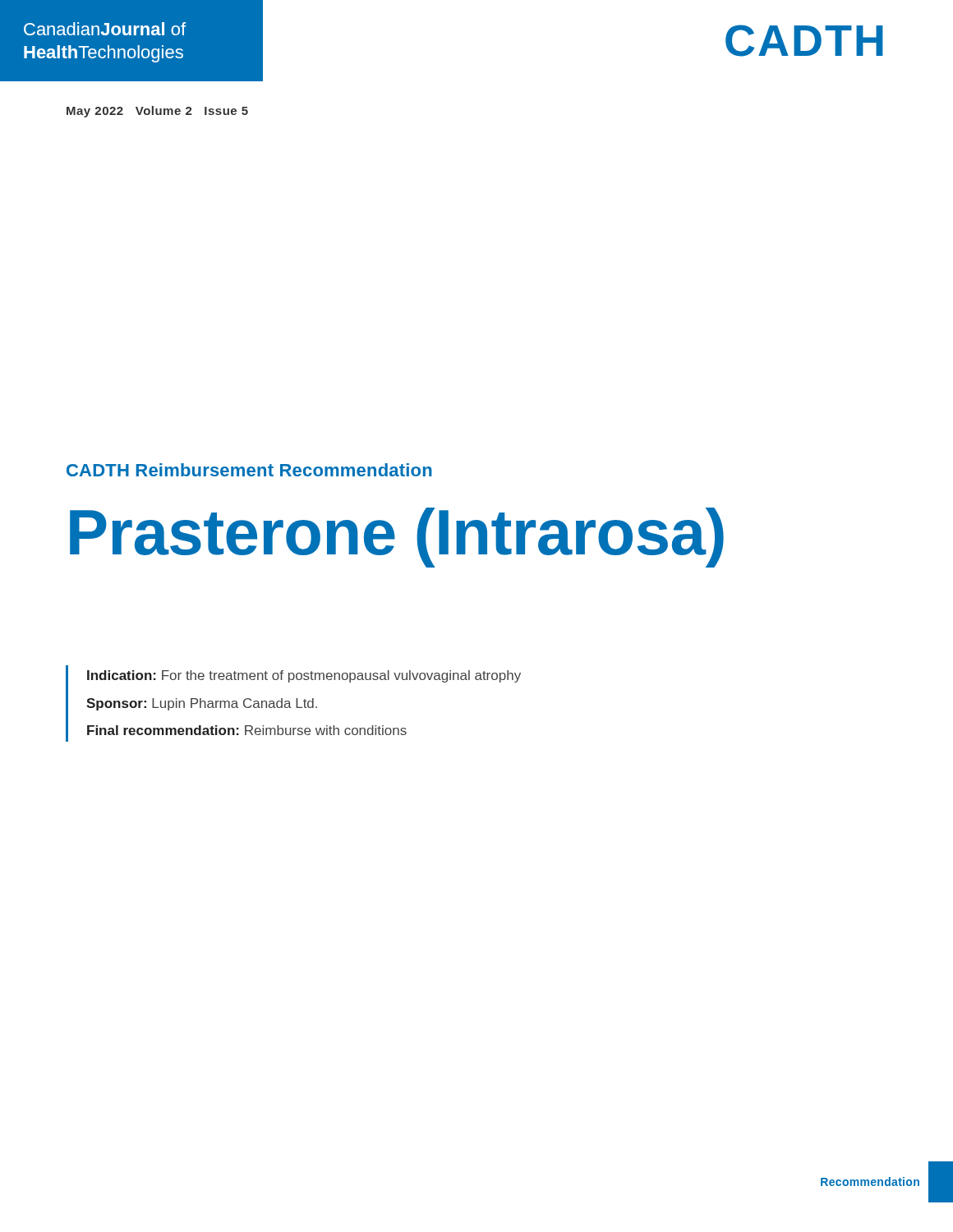Locate the block of text that opens with "Indication: For the treatment of"
Image resolution: width=953 pixels, height=1232 pixels.
coord(304,676)
